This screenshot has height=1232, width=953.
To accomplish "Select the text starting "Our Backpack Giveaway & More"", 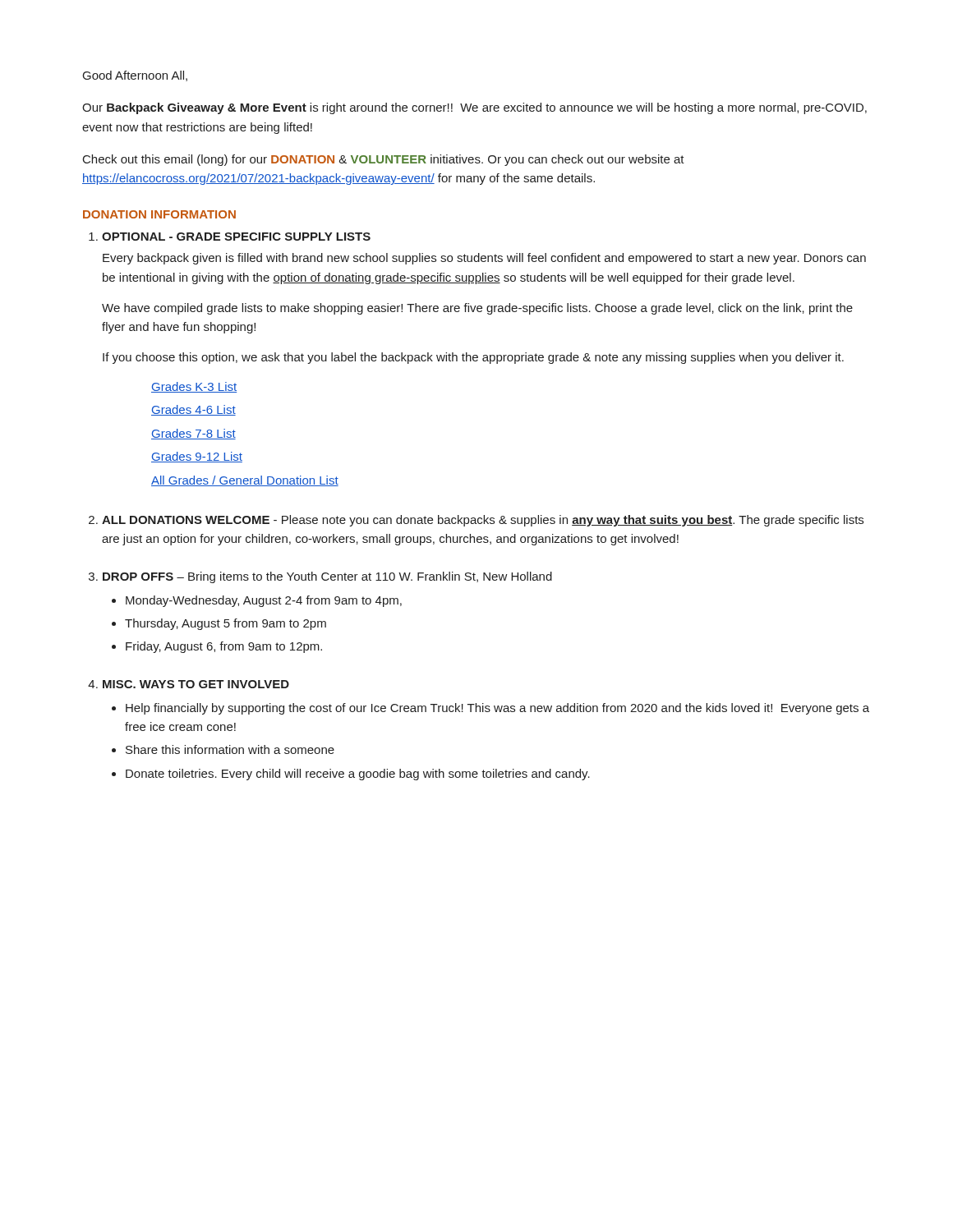I will [x=475, y=117].
